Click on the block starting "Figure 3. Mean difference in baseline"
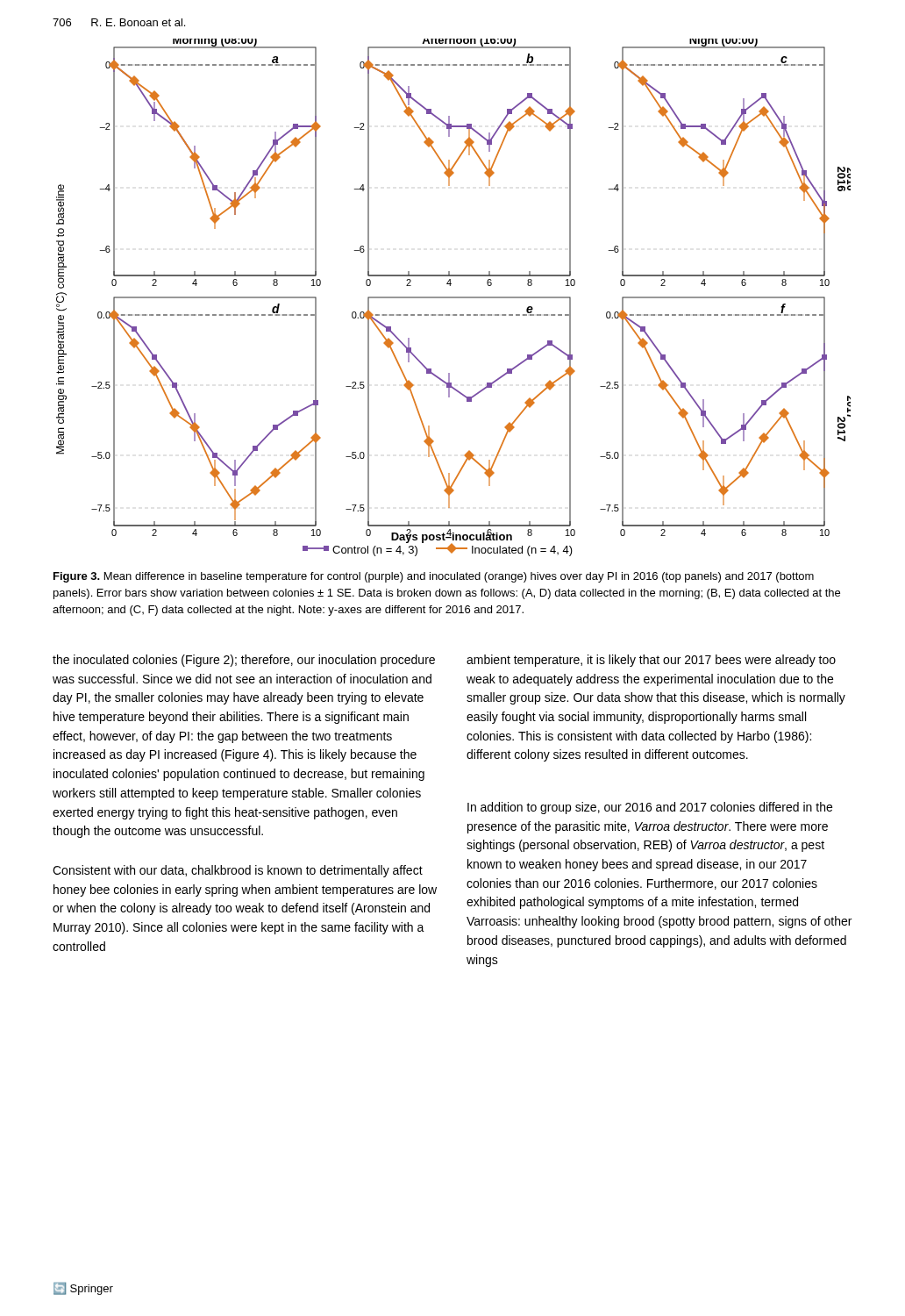Screen dimensions: 1316x905 click(447, 593)
